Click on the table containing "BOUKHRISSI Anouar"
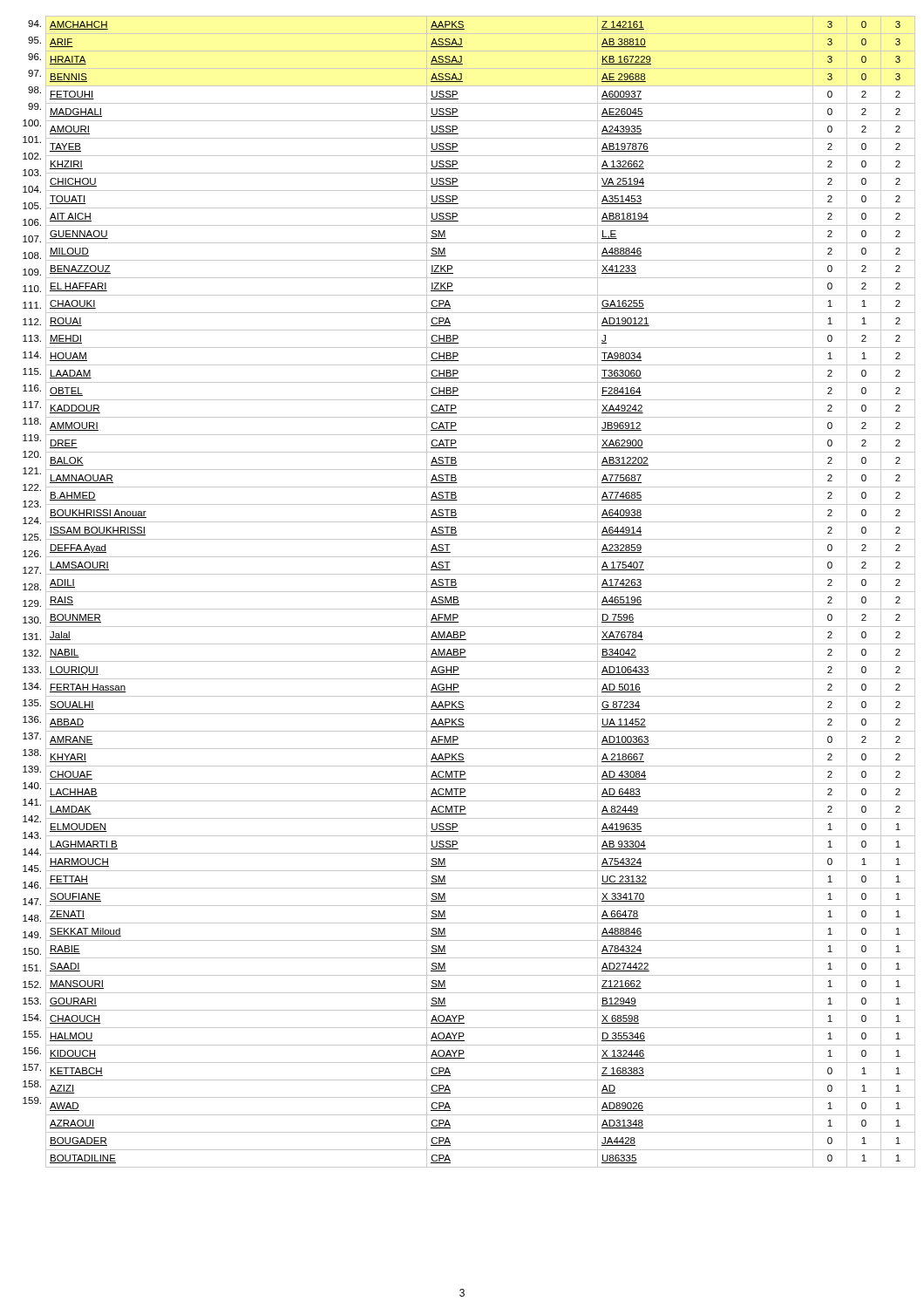Image resolution: width=924 pixels, height=1308 pixels. 480,592
